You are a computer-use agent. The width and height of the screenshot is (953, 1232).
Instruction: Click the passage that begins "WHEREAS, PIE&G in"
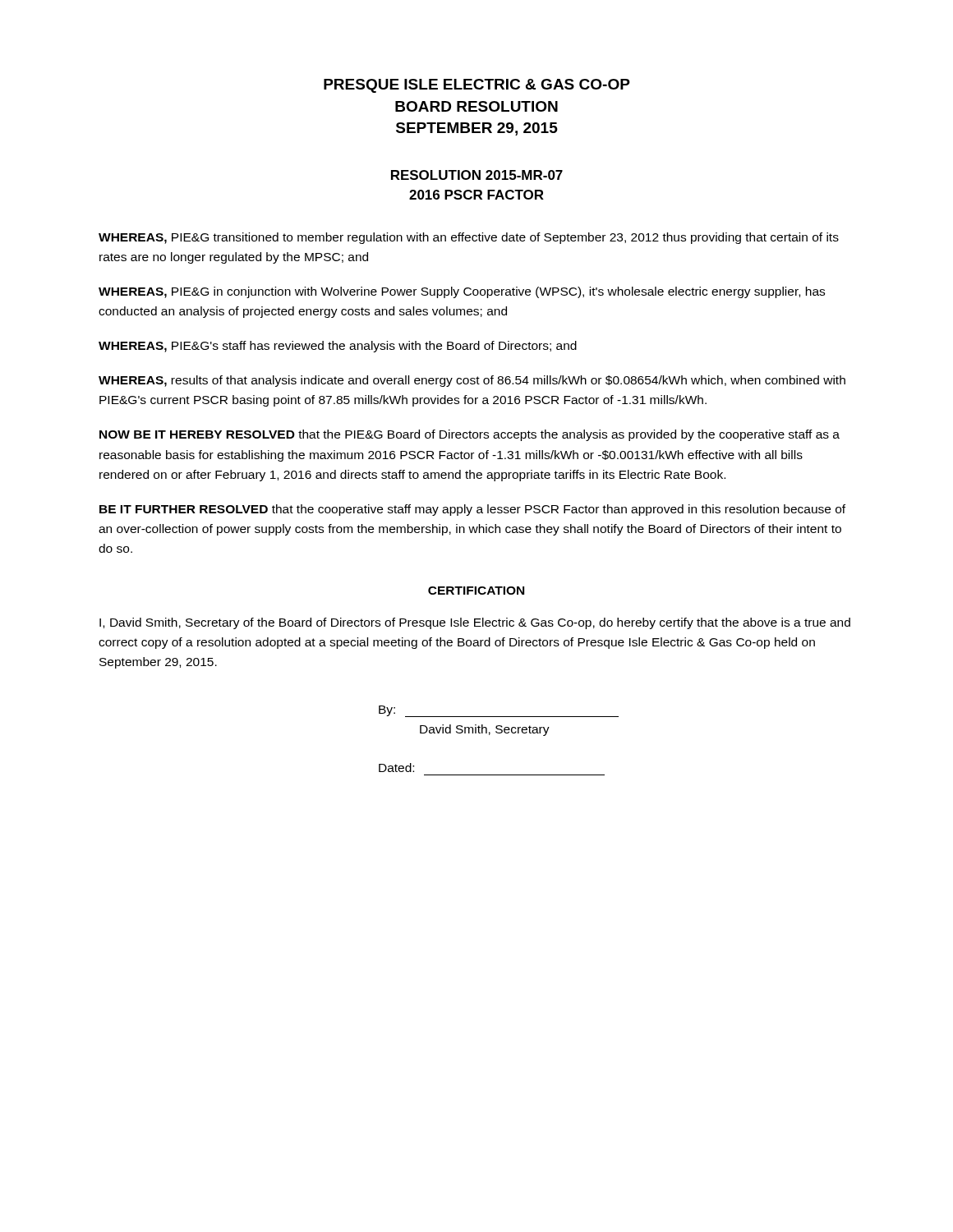coord(462,301)
